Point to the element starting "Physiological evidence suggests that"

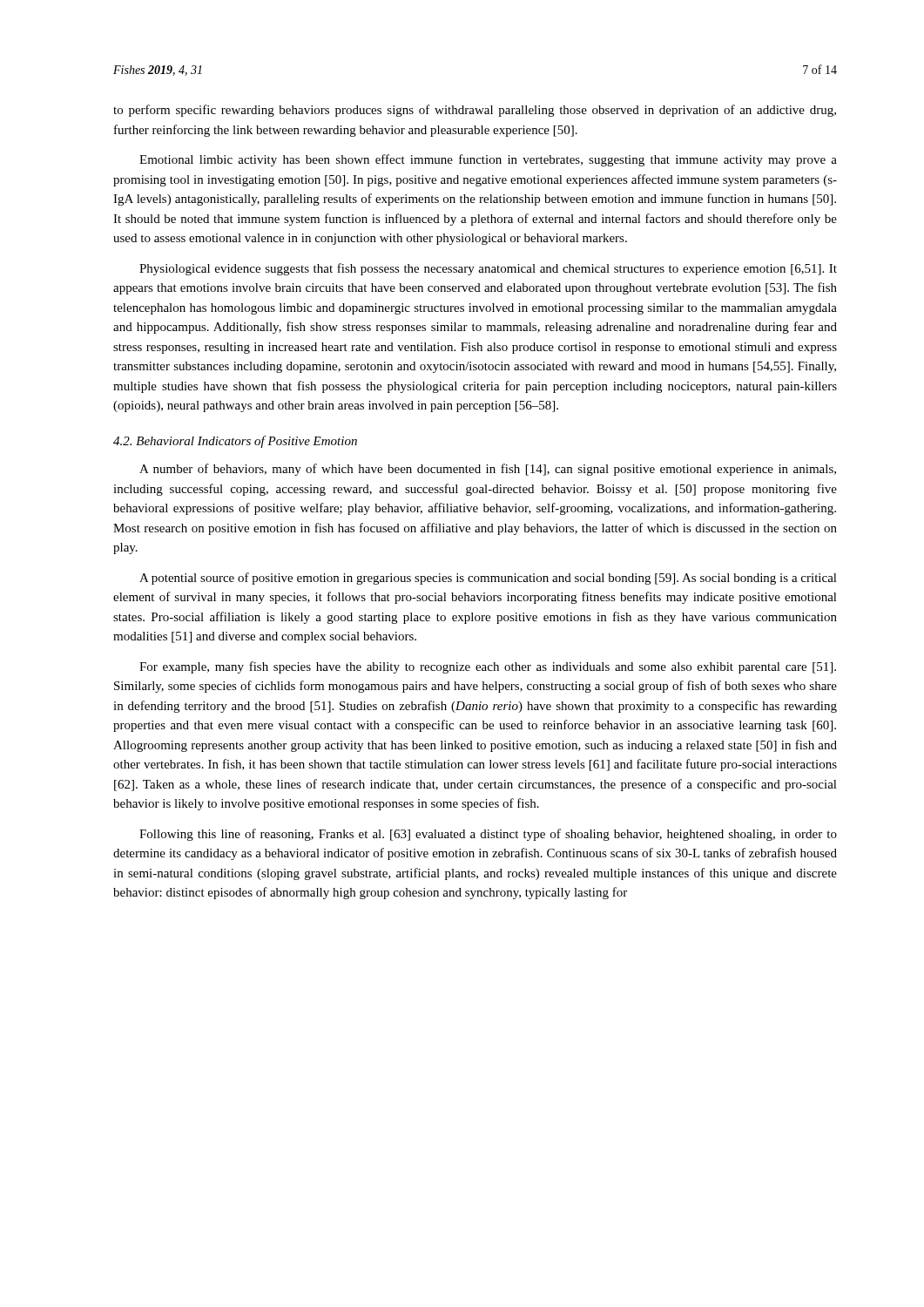coord(475,337)
